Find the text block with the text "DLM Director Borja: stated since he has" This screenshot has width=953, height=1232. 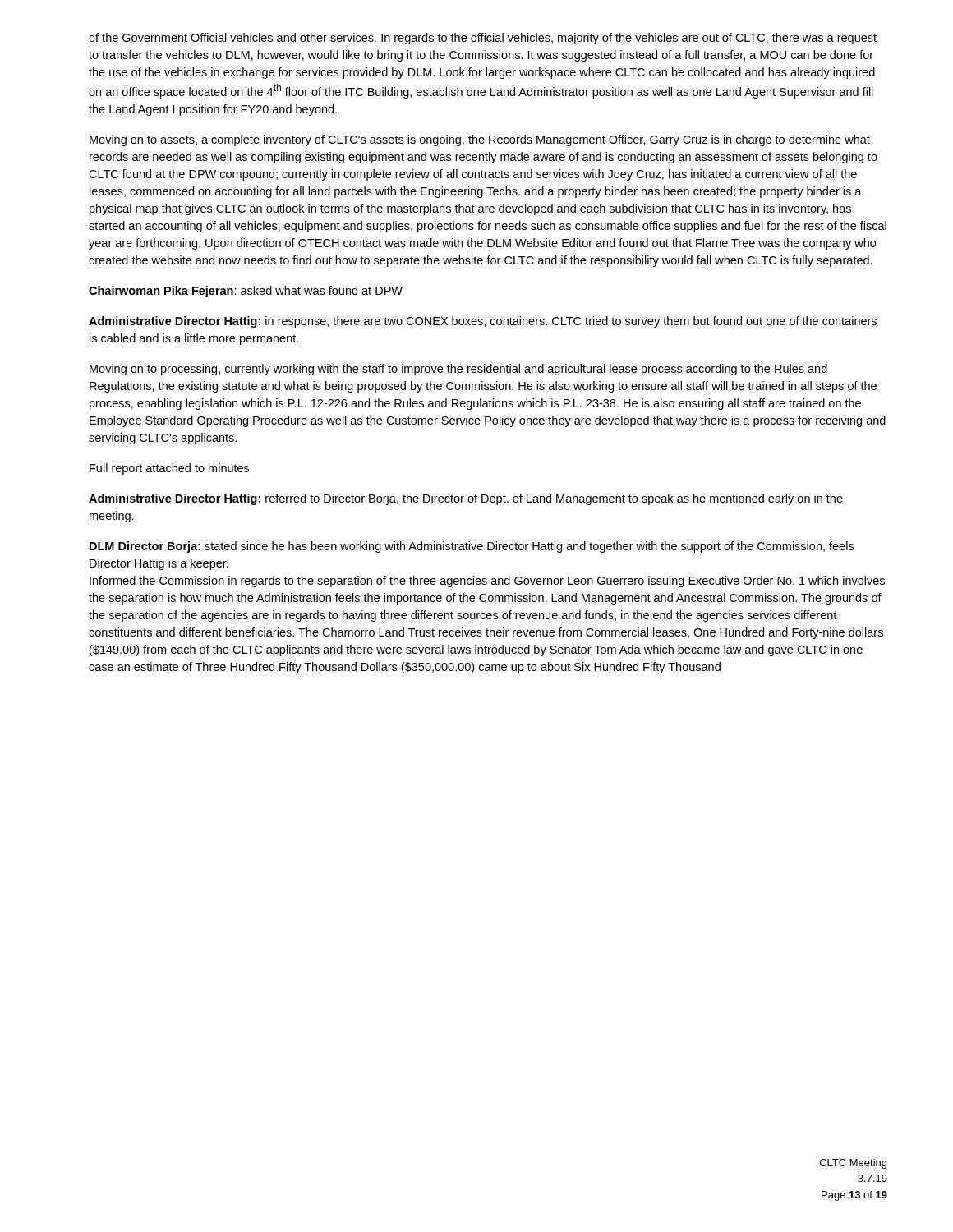coord(487,607)
